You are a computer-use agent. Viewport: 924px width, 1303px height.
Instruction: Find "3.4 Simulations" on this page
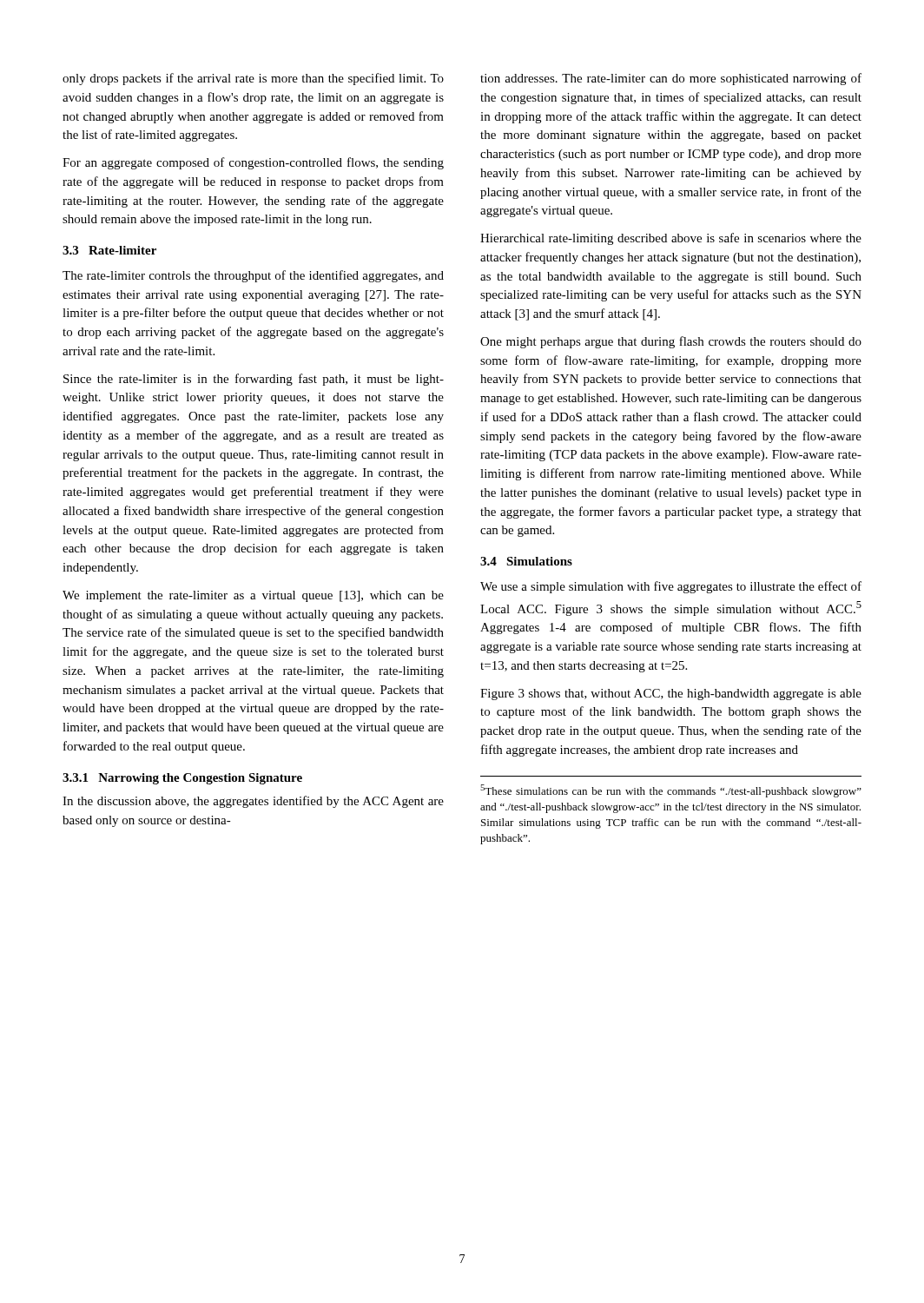pos(526,561)
